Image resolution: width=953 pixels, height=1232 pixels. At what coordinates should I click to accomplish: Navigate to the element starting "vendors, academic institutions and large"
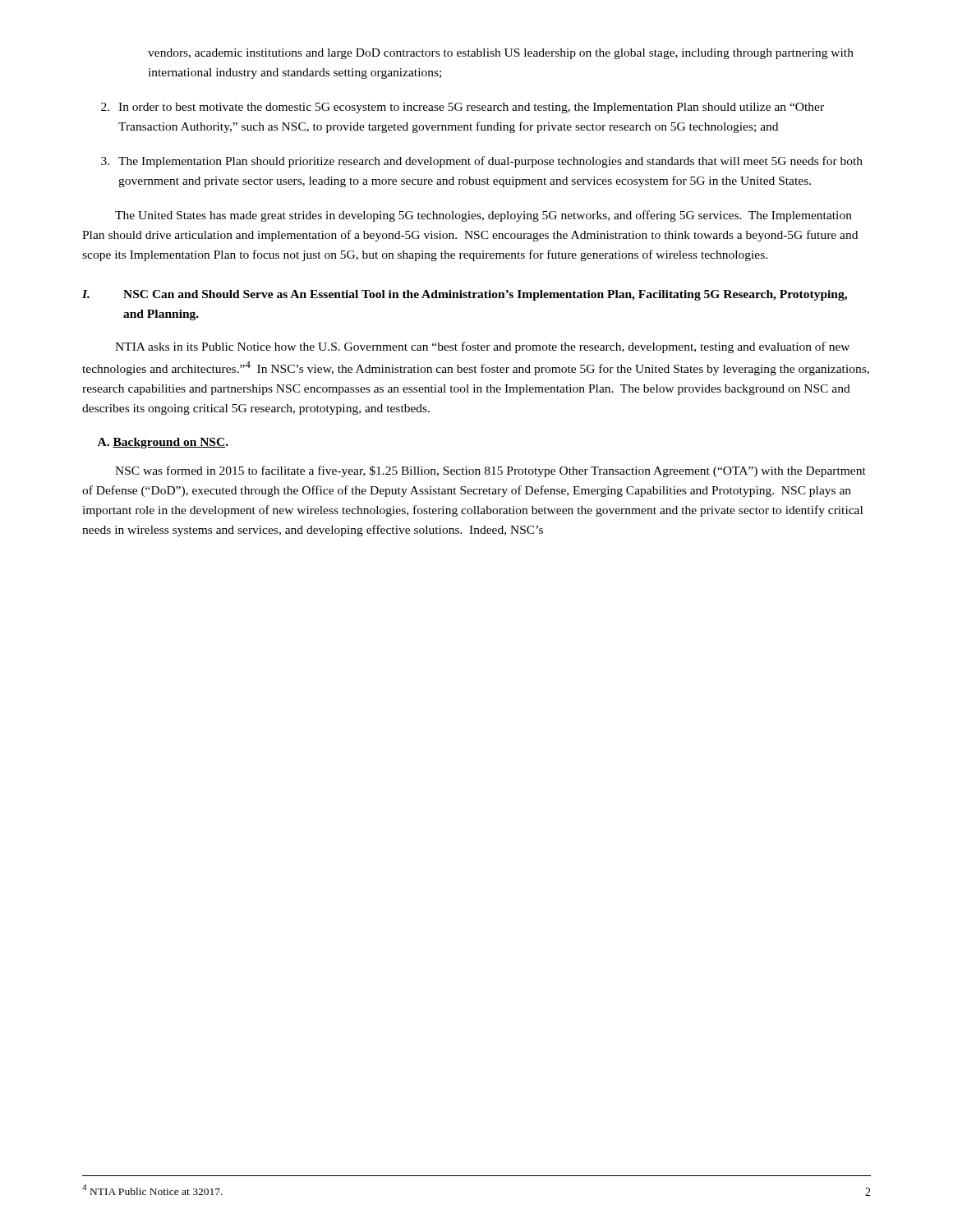(x=501, y=62)
